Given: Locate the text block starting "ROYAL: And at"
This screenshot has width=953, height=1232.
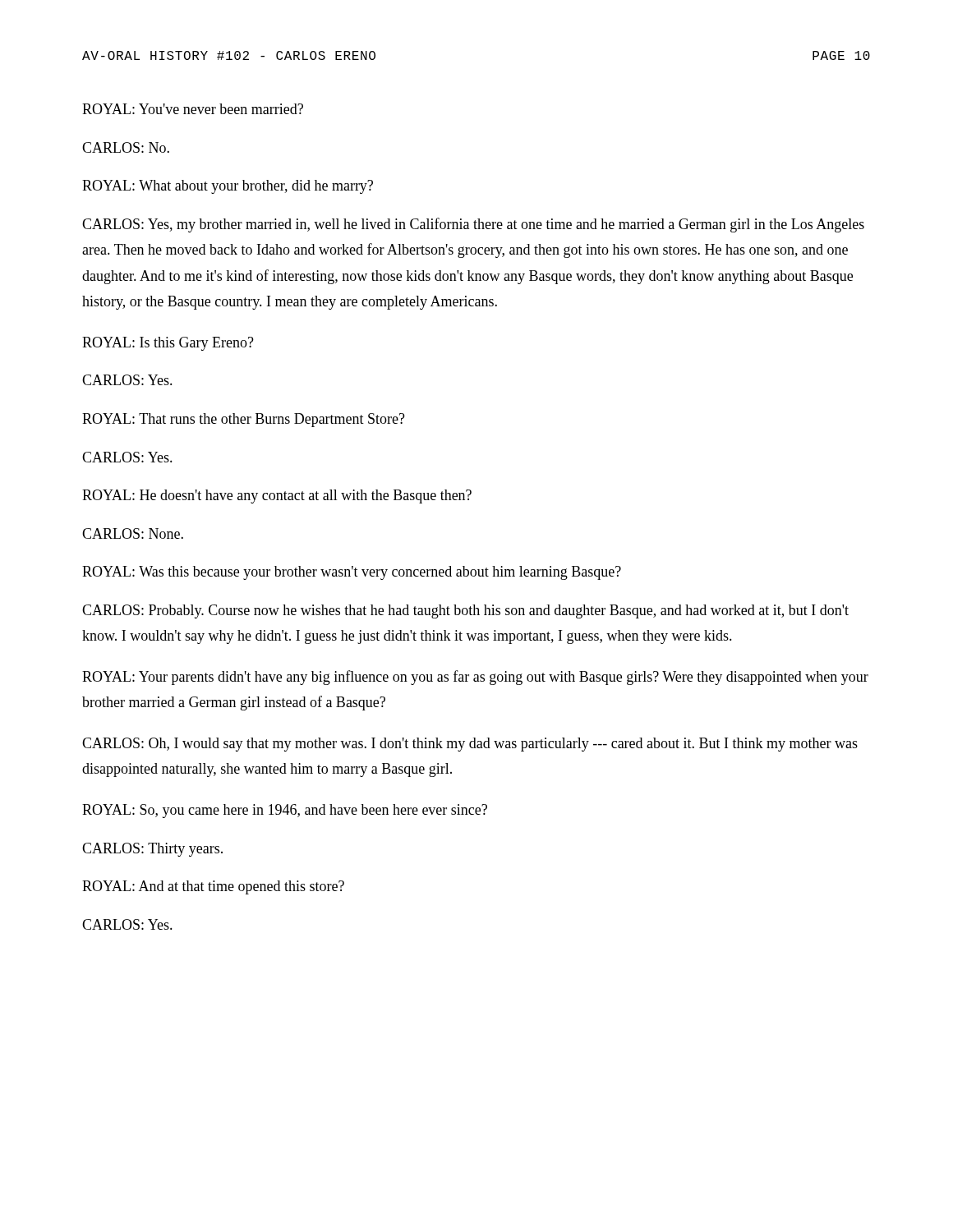Looking at the screenshot, I should click(x=213, y=886).
